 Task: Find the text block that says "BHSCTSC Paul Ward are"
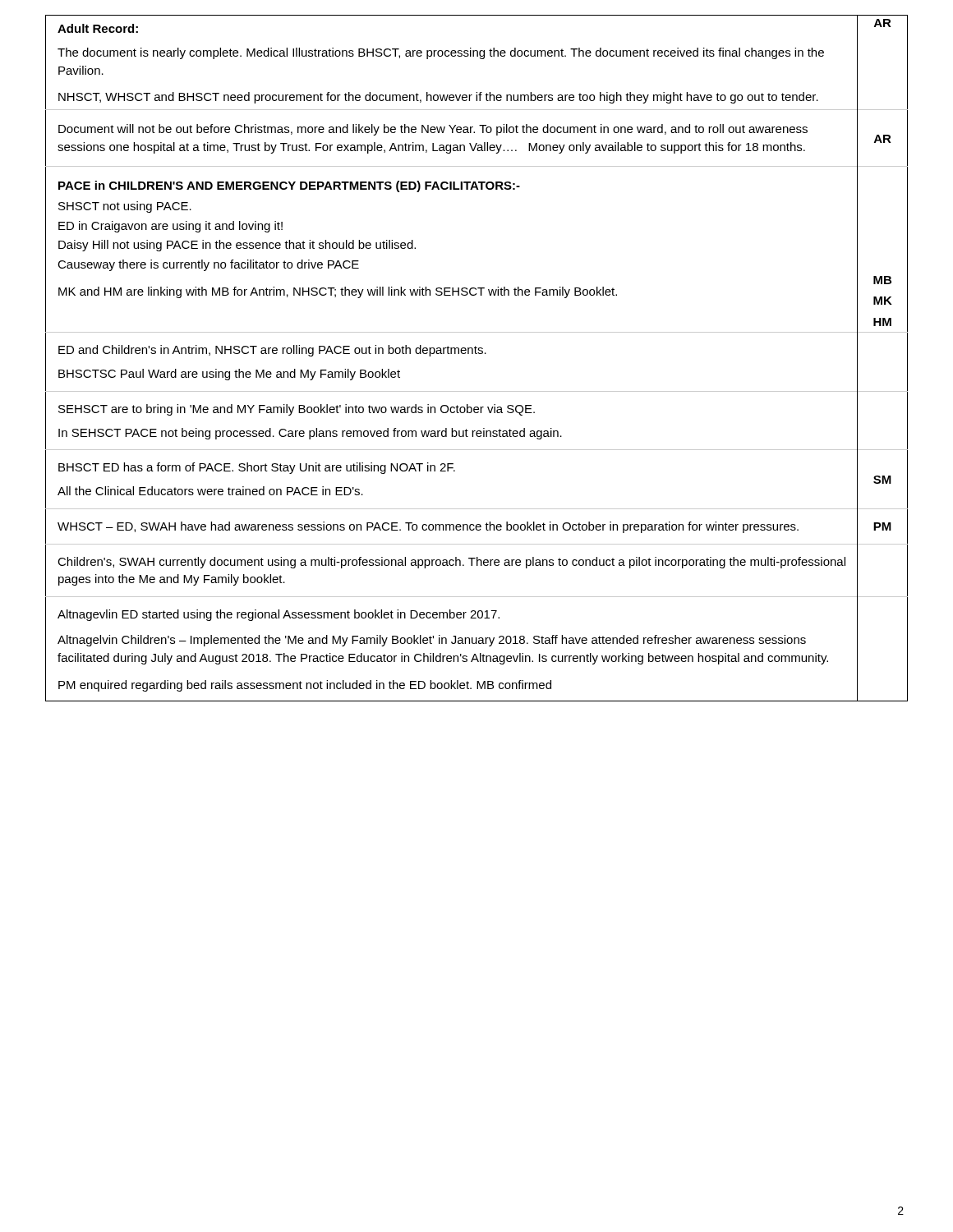[229, 373]
